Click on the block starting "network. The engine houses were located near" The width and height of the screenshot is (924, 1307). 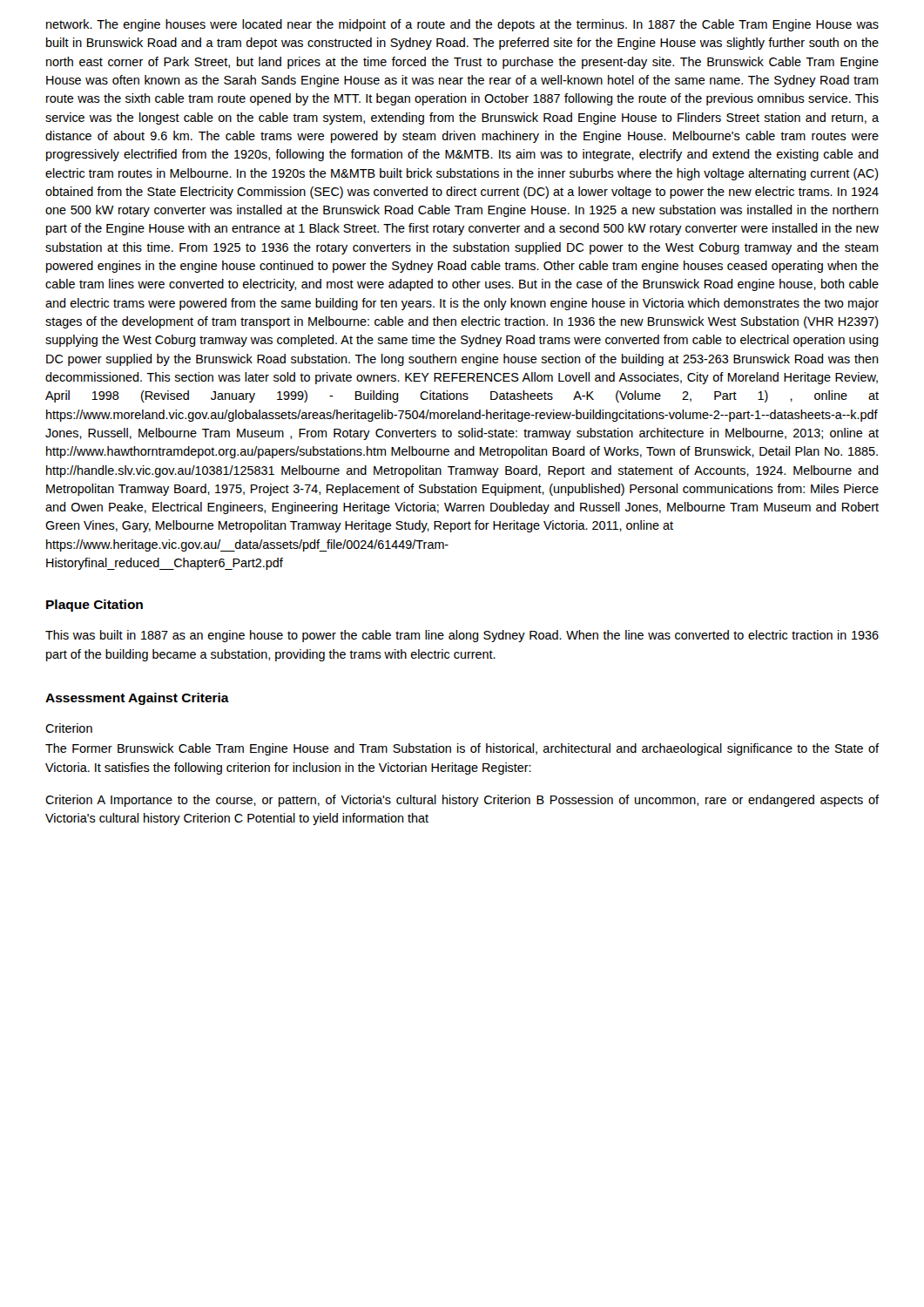click(462, 294)
